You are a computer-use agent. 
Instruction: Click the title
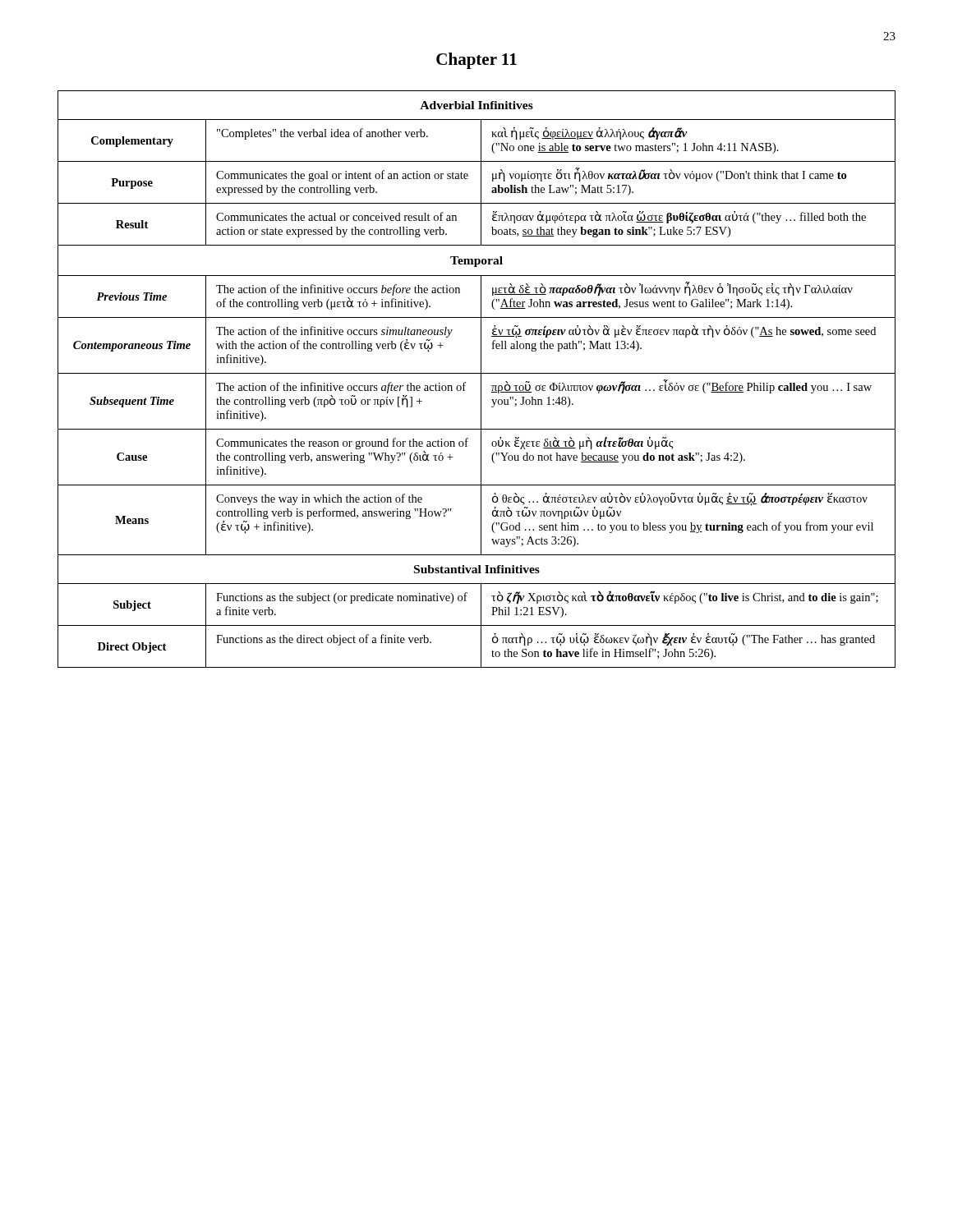[476, 59]
